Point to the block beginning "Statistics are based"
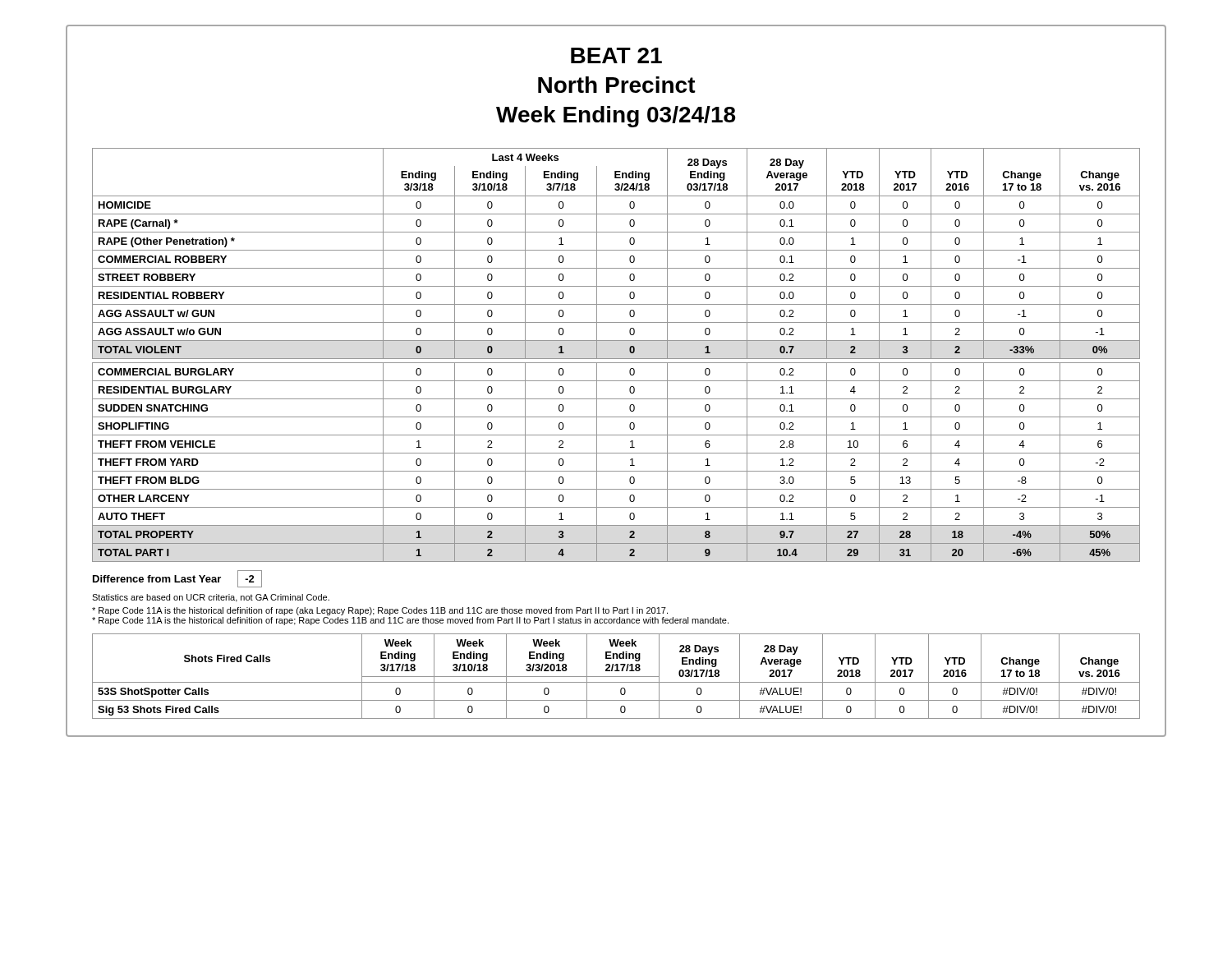Screen dimensions: 953x1232 (211, 597)
